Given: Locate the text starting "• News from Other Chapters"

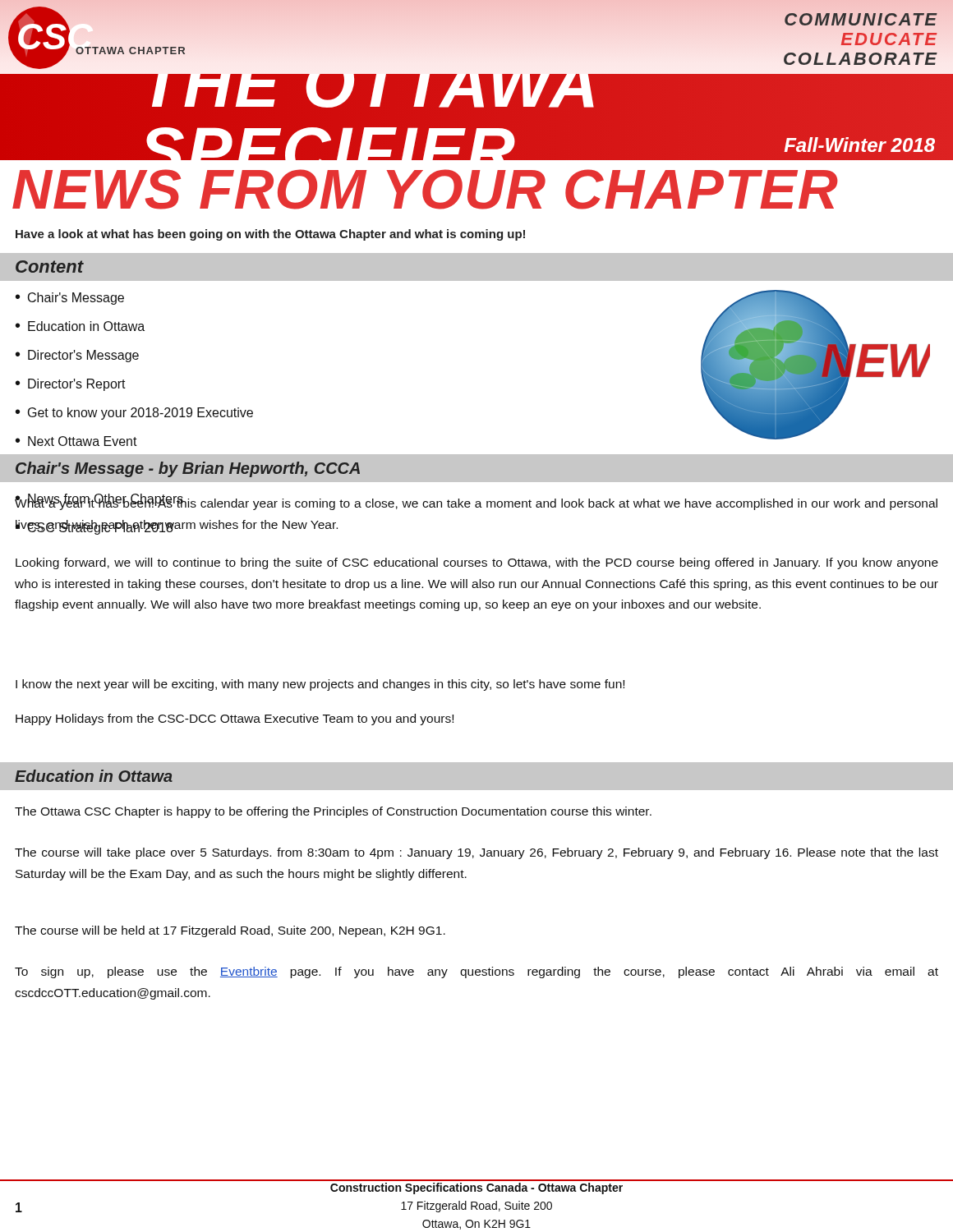Looking at the screenshot, I should tap(99, 498).
